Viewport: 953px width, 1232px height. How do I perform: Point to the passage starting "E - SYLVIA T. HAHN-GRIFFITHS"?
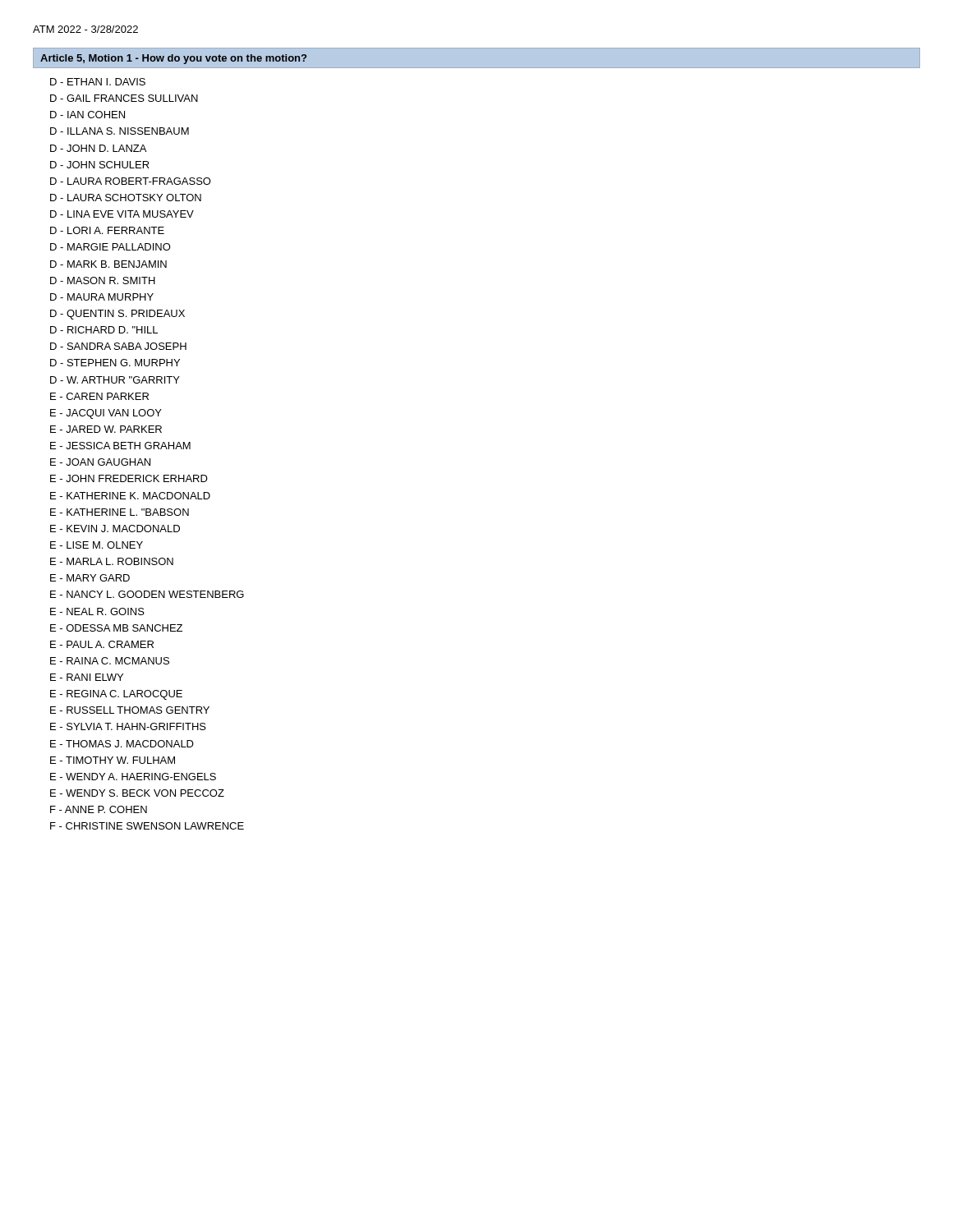(128, 727)
